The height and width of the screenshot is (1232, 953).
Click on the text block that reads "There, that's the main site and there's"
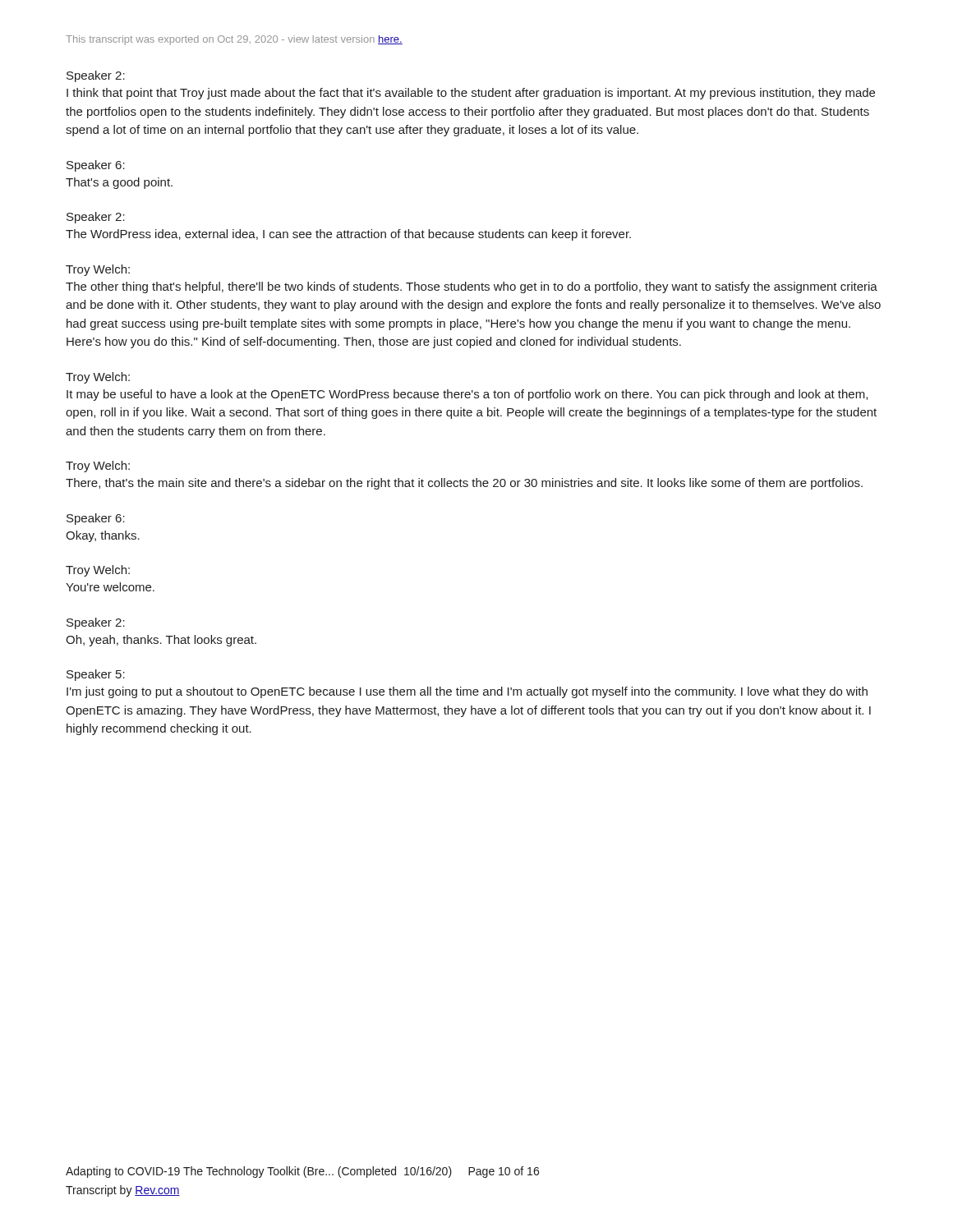465,483
